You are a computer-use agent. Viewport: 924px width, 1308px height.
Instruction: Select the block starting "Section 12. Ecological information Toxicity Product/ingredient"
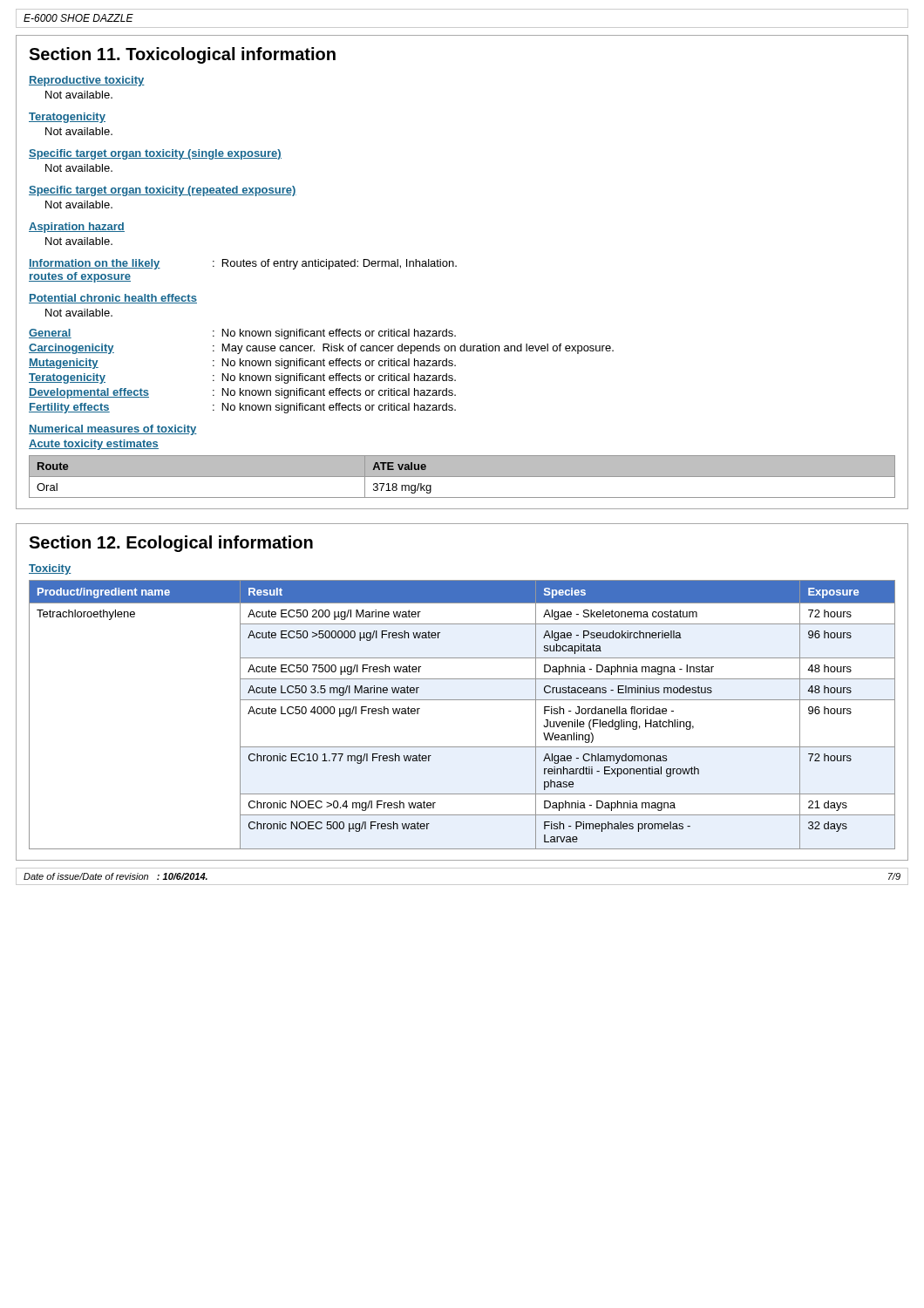point(462,691)
